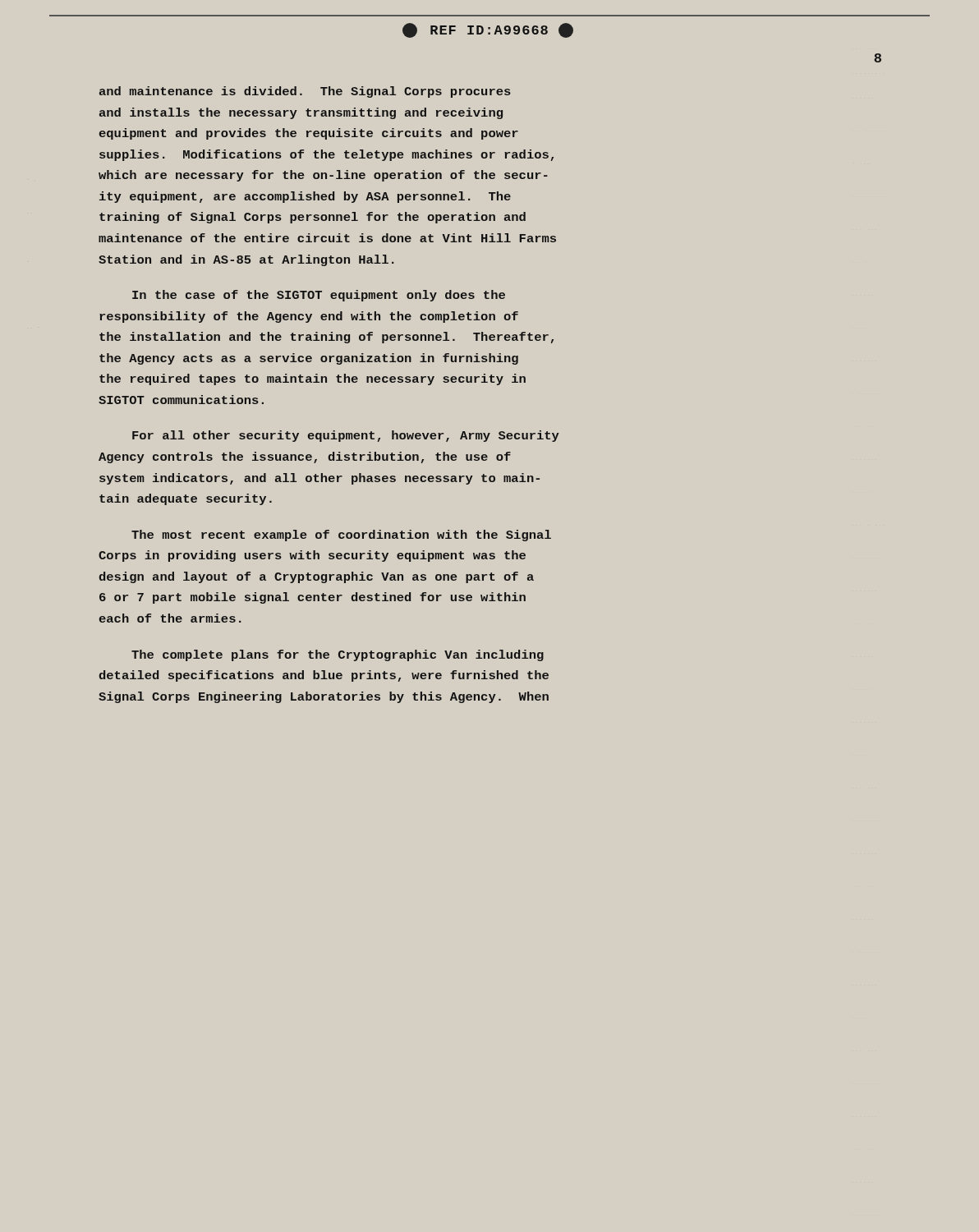Navigate to the block starting "In the case of the SIGTOT equipment only"

[x=328, y=348]
